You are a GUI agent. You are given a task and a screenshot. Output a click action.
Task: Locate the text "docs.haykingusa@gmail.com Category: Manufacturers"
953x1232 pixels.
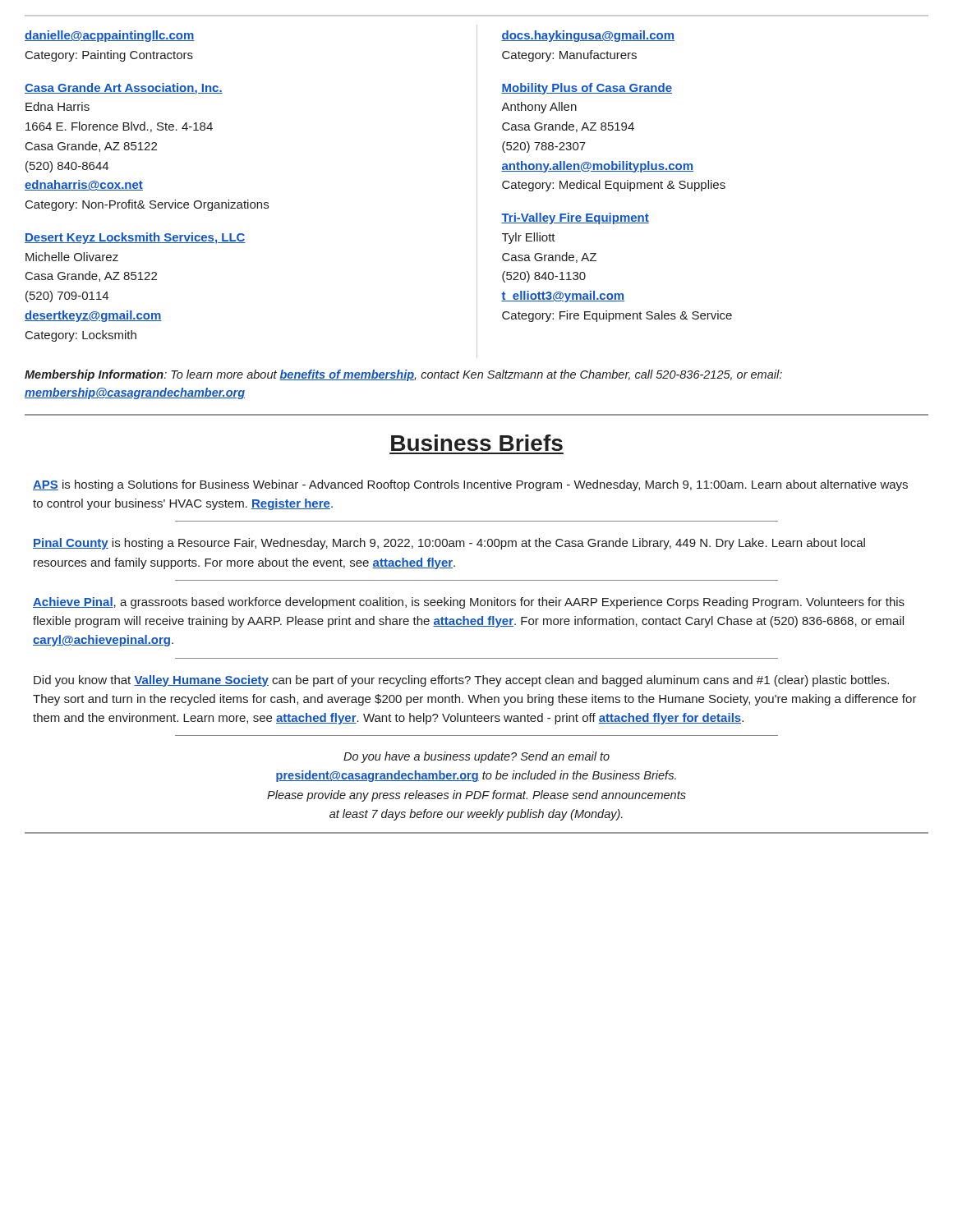[x=588, y=36]
